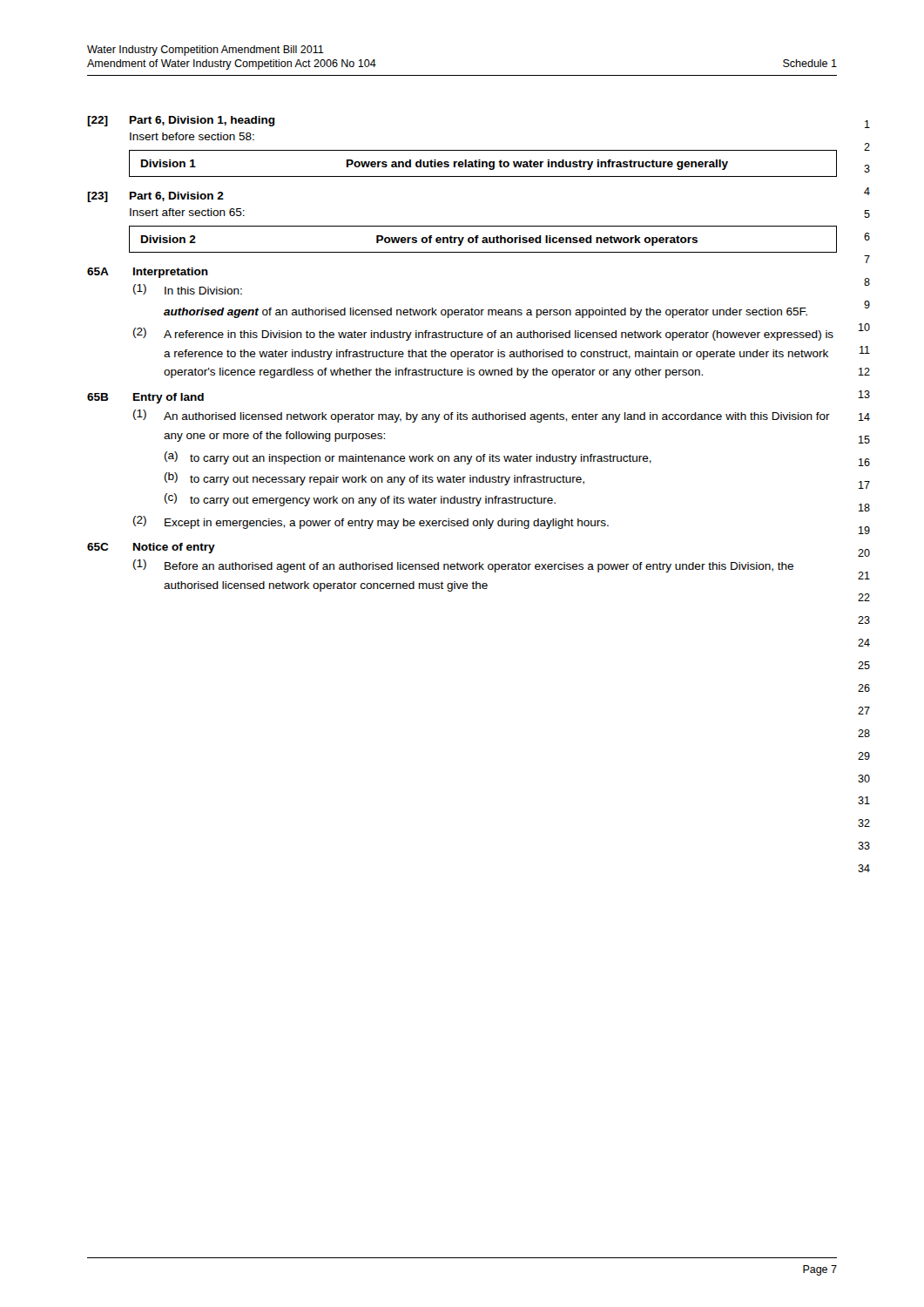Locate the text block with the text "Before an authorised agent of an authorised licensed"
Viewport: 924px width, 1307px height.
coord(479,576)
